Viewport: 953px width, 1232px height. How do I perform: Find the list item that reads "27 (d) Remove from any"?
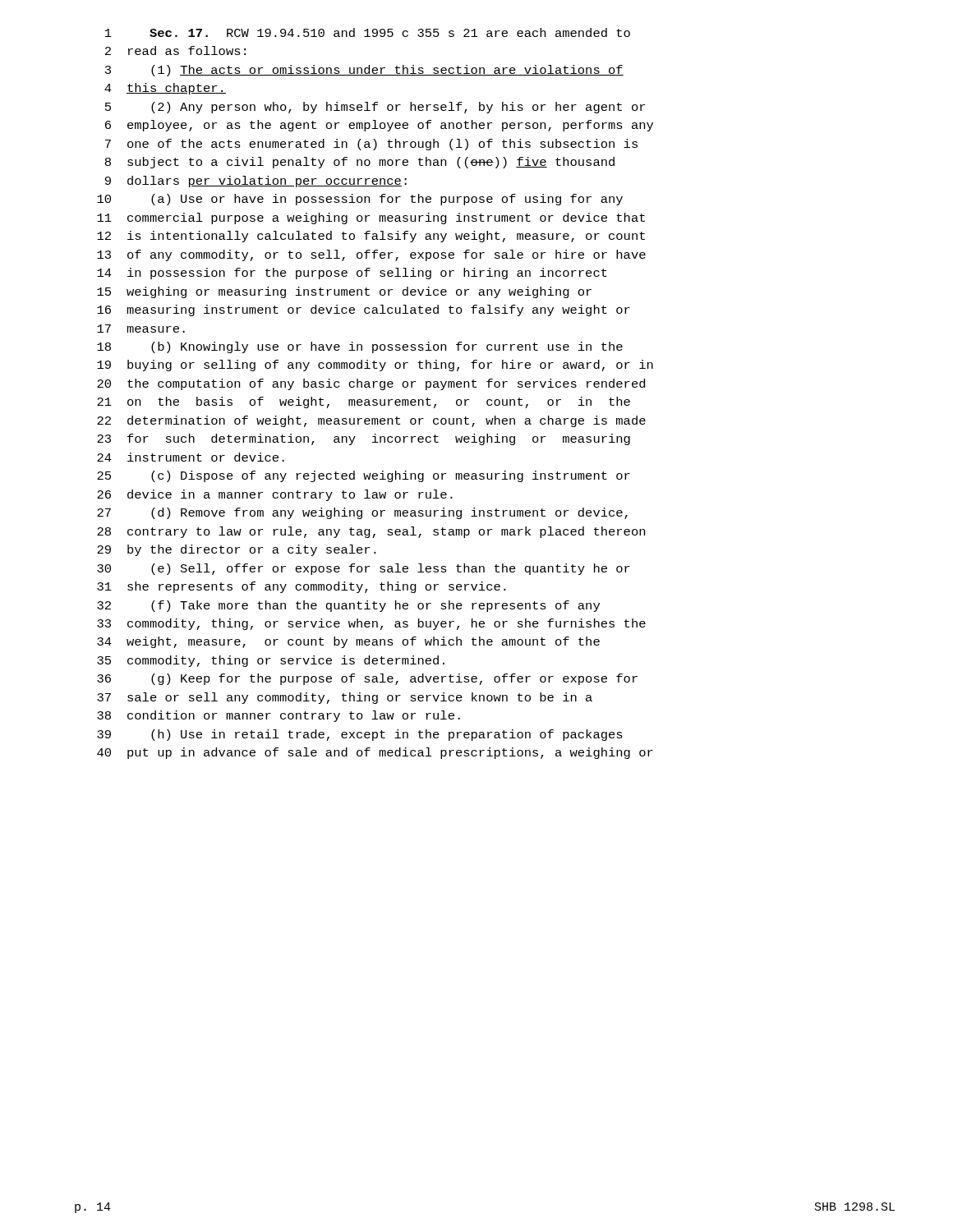(485, 514)
